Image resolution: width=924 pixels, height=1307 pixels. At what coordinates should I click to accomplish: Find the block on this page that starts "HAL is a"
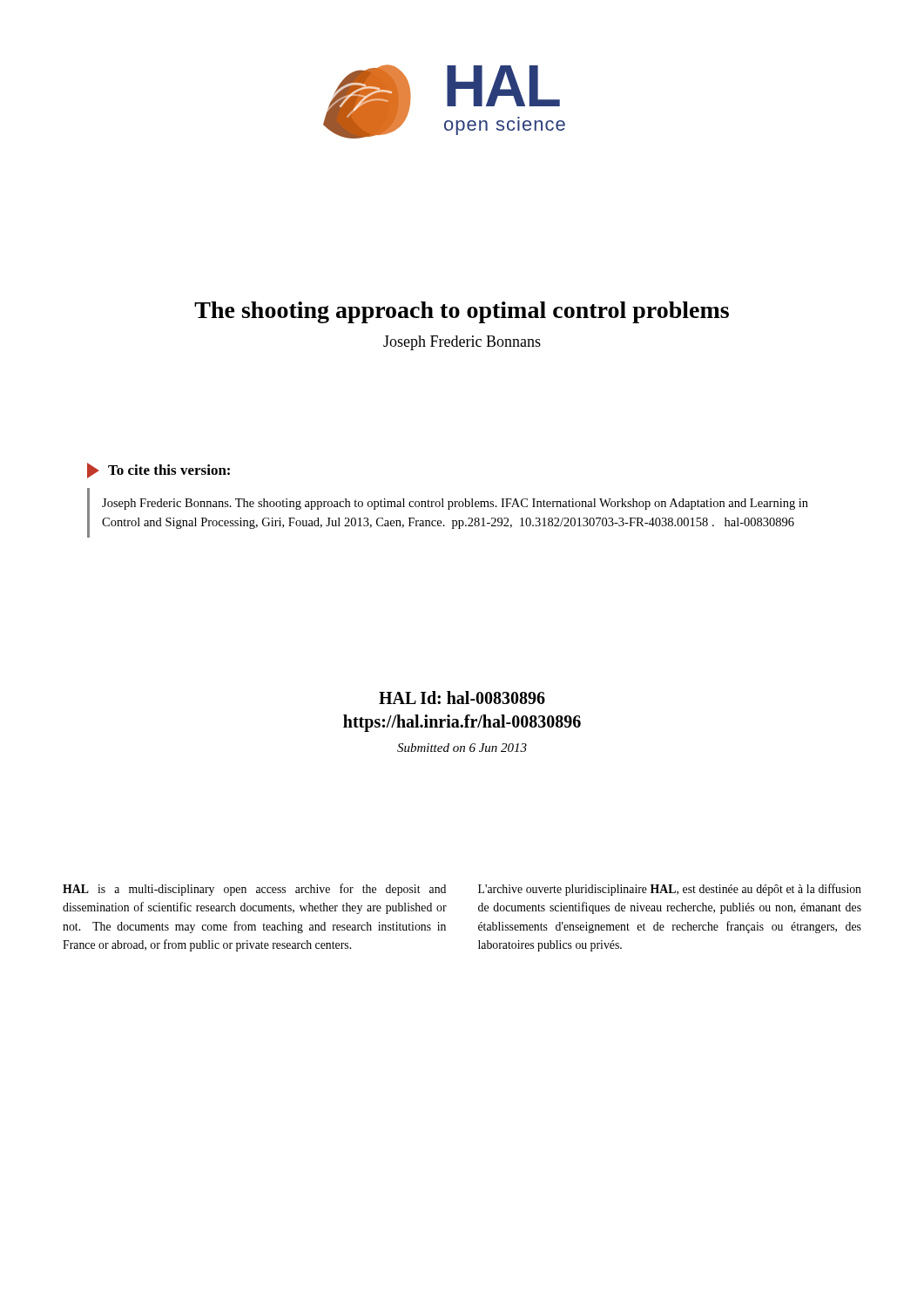pos(255,917)
